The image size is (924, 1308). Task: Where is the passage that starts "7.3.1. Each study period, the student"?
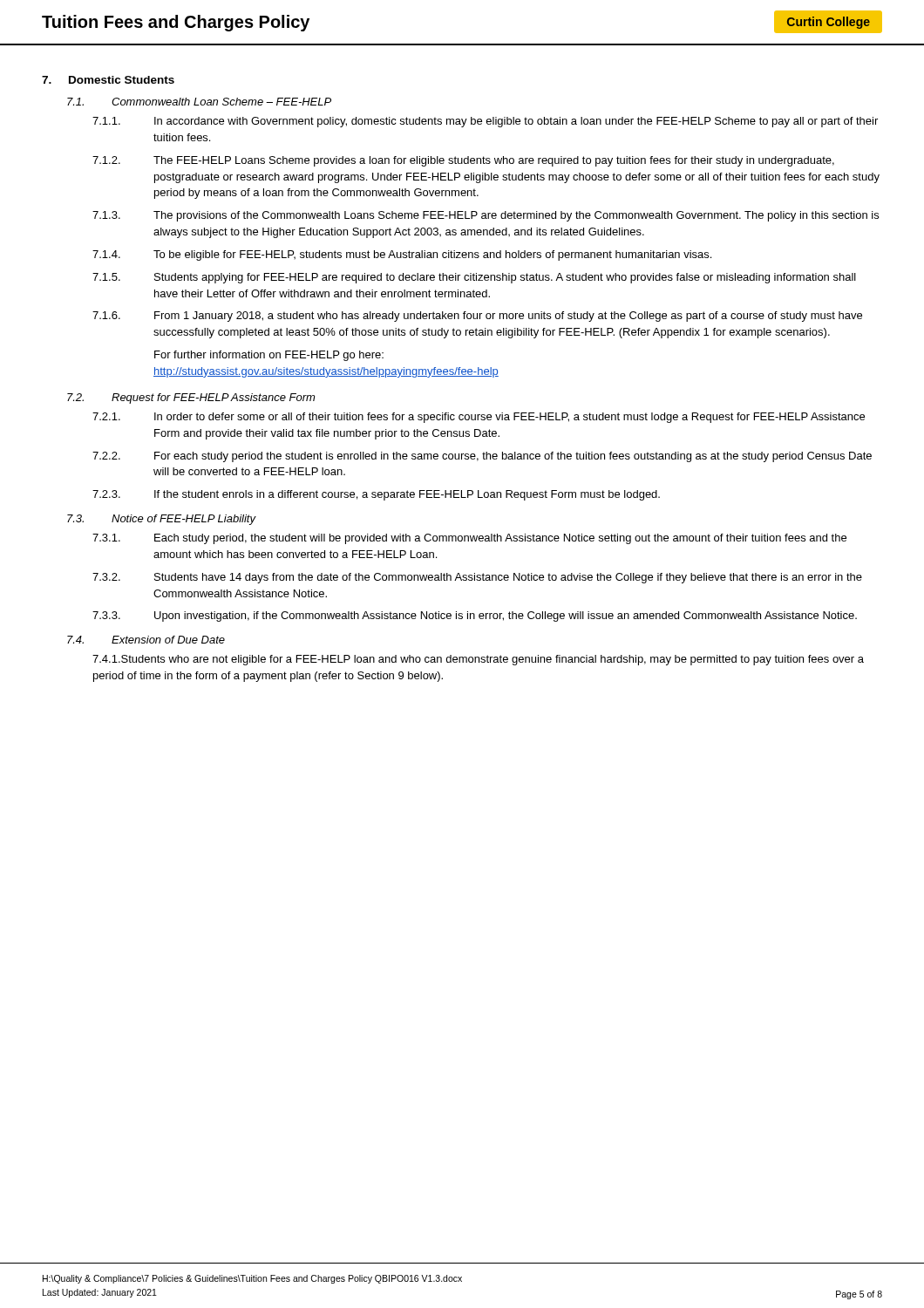pos(462,547)
